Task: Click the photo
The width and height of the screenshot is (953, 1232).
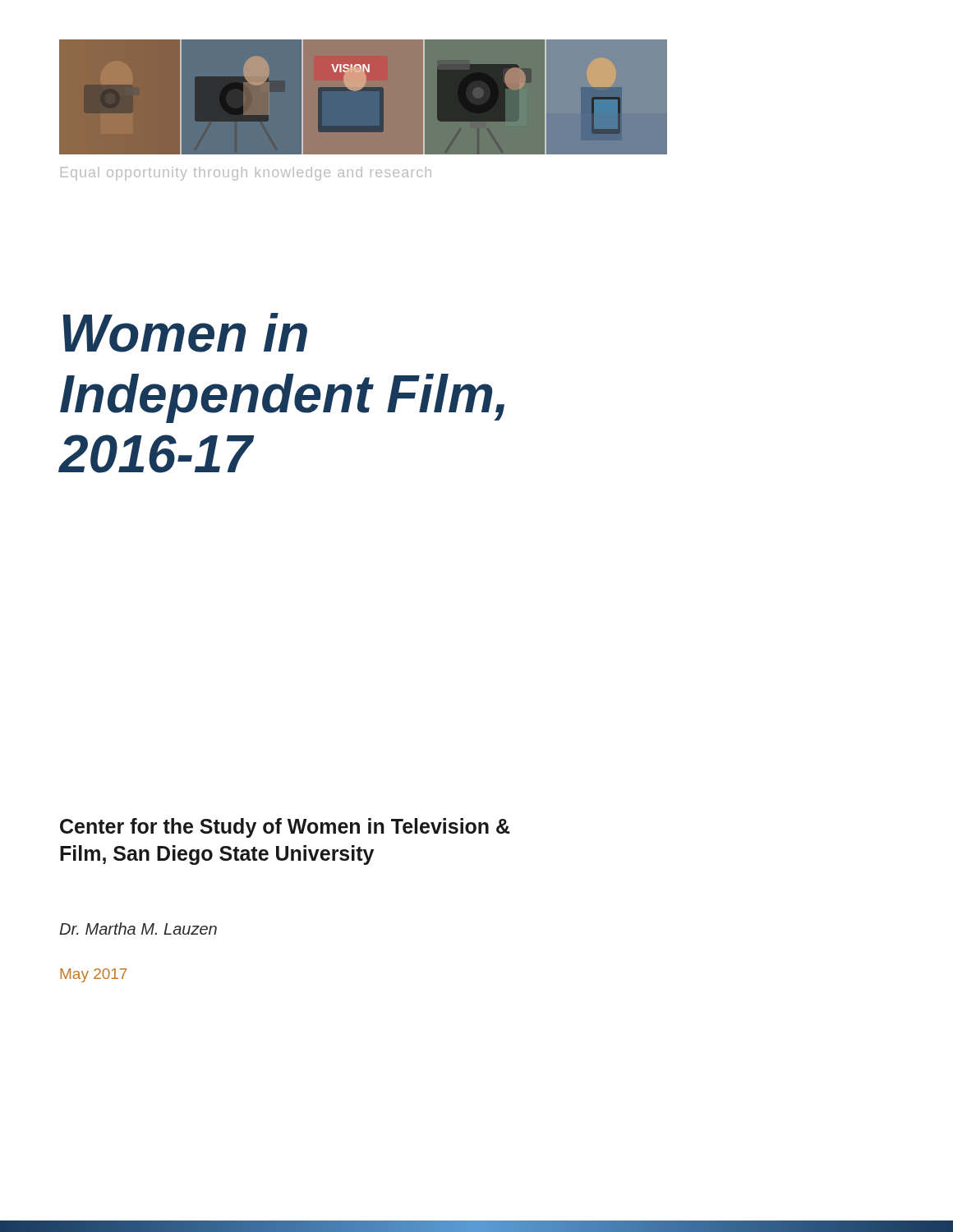Action: (x=363, y=103)
